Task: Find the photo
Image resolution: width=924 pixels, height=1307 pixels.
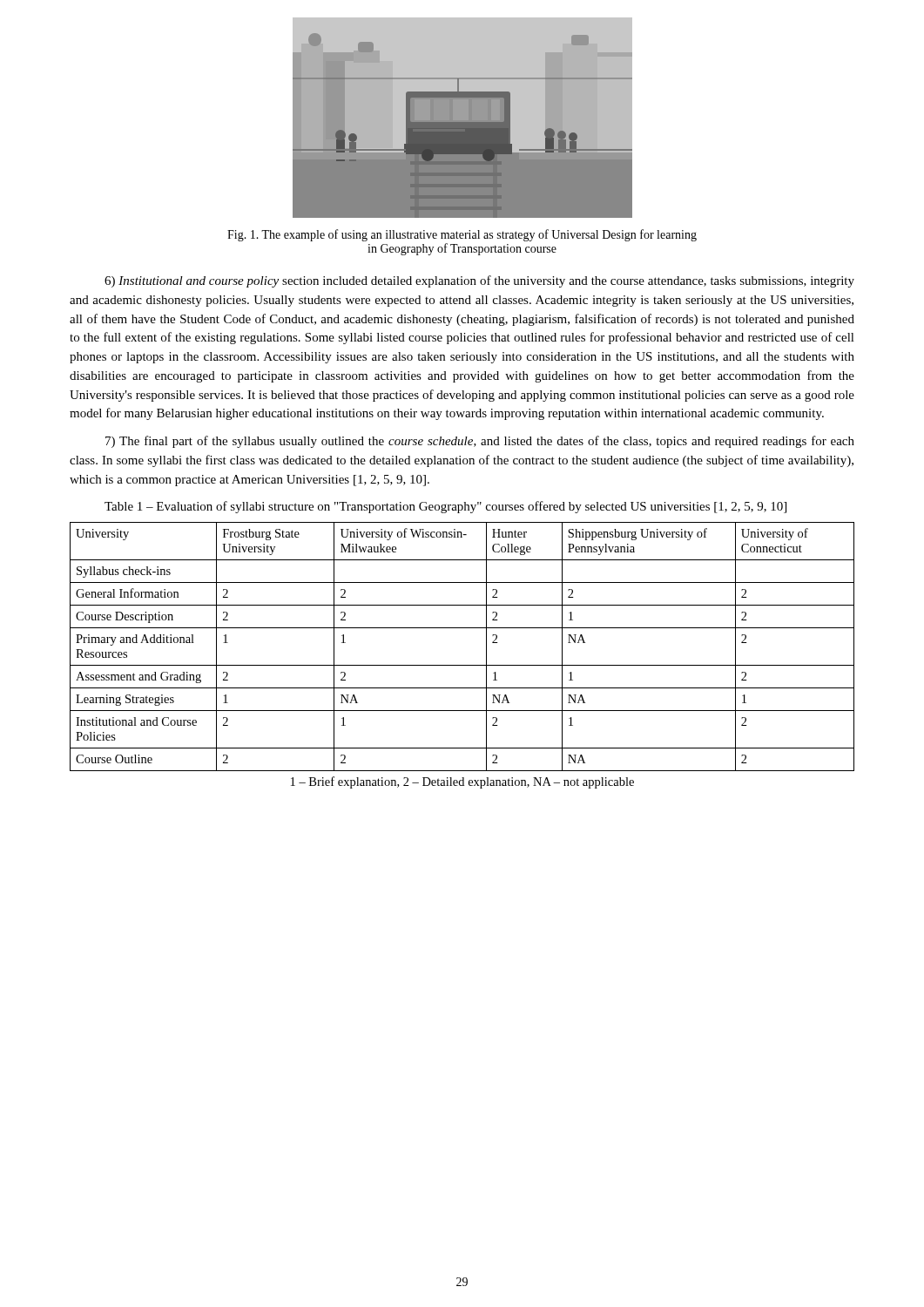Action: click(462, 119)
